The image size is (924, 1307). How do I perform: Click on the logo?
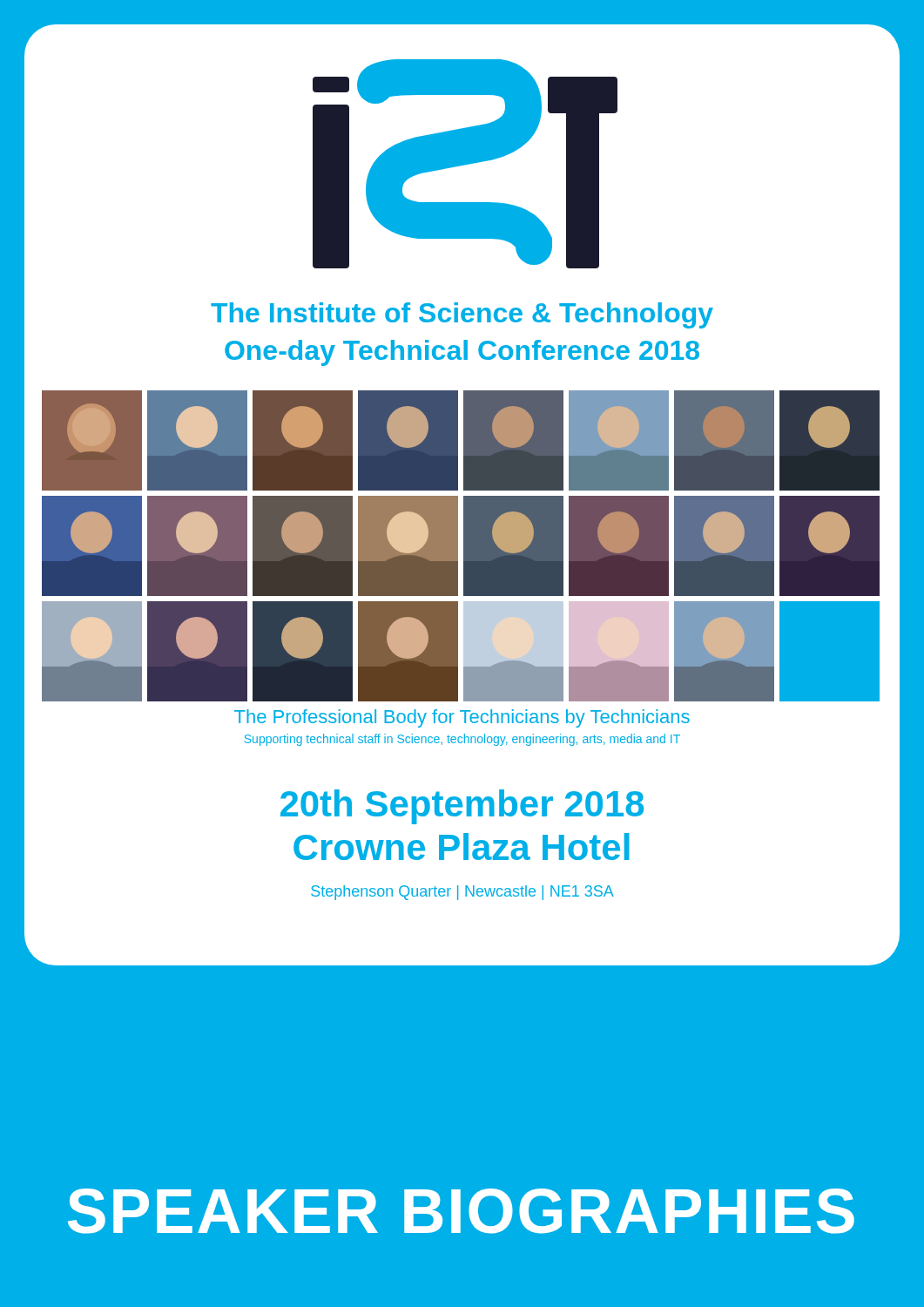coord(462,173)
